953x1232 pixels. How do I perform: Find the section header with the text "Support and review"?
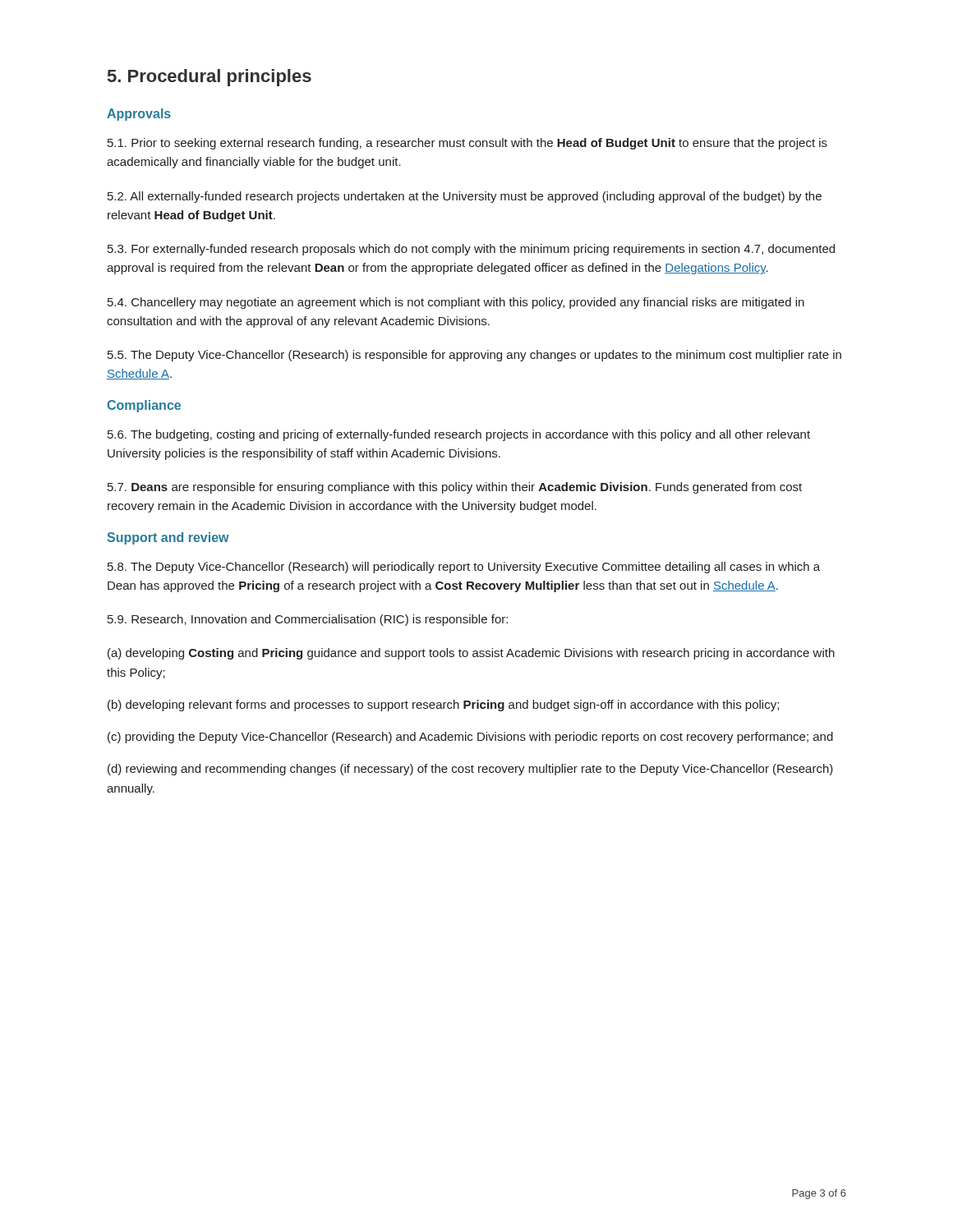168,538
